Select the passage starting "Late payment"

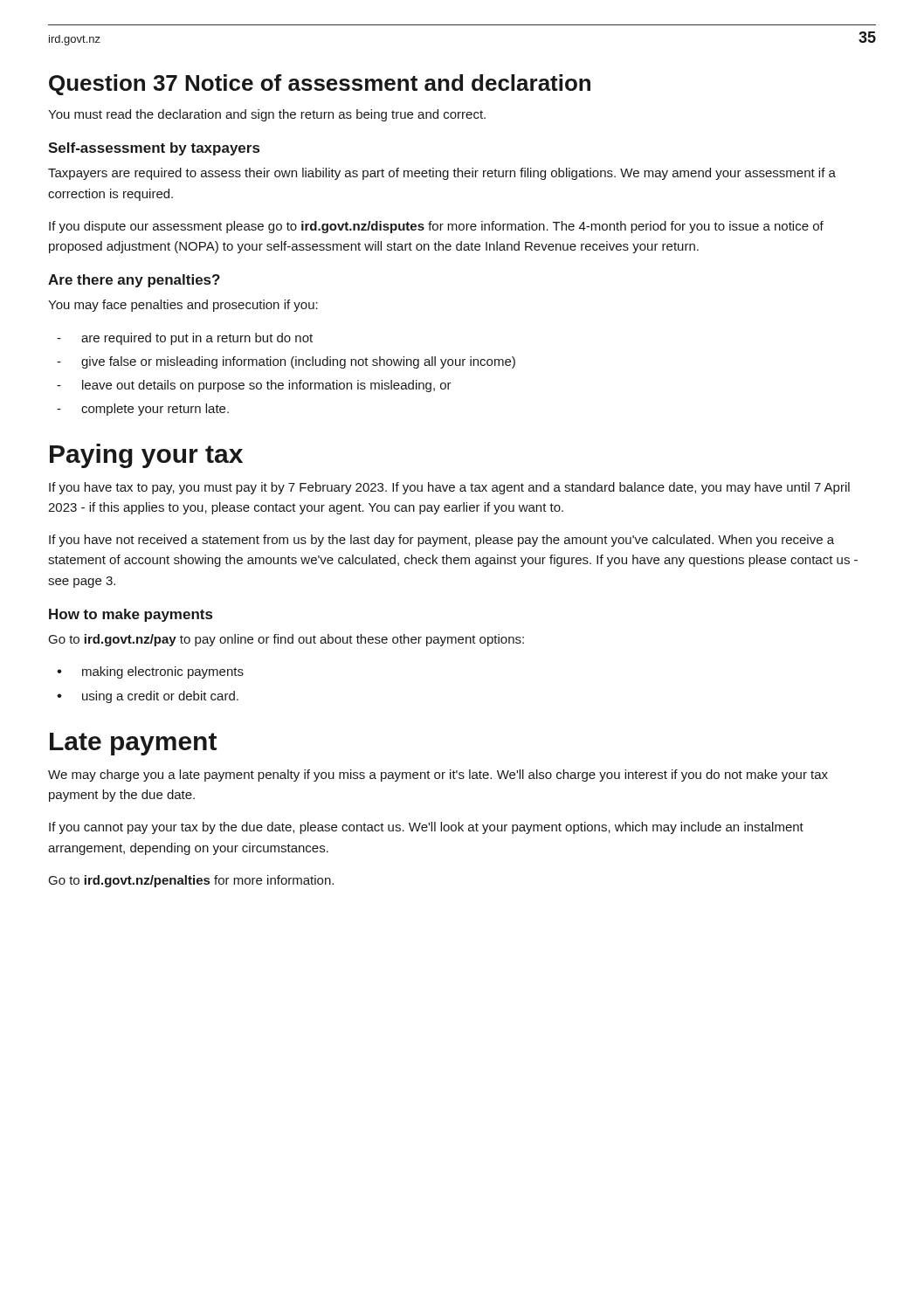tap(133, 744)
